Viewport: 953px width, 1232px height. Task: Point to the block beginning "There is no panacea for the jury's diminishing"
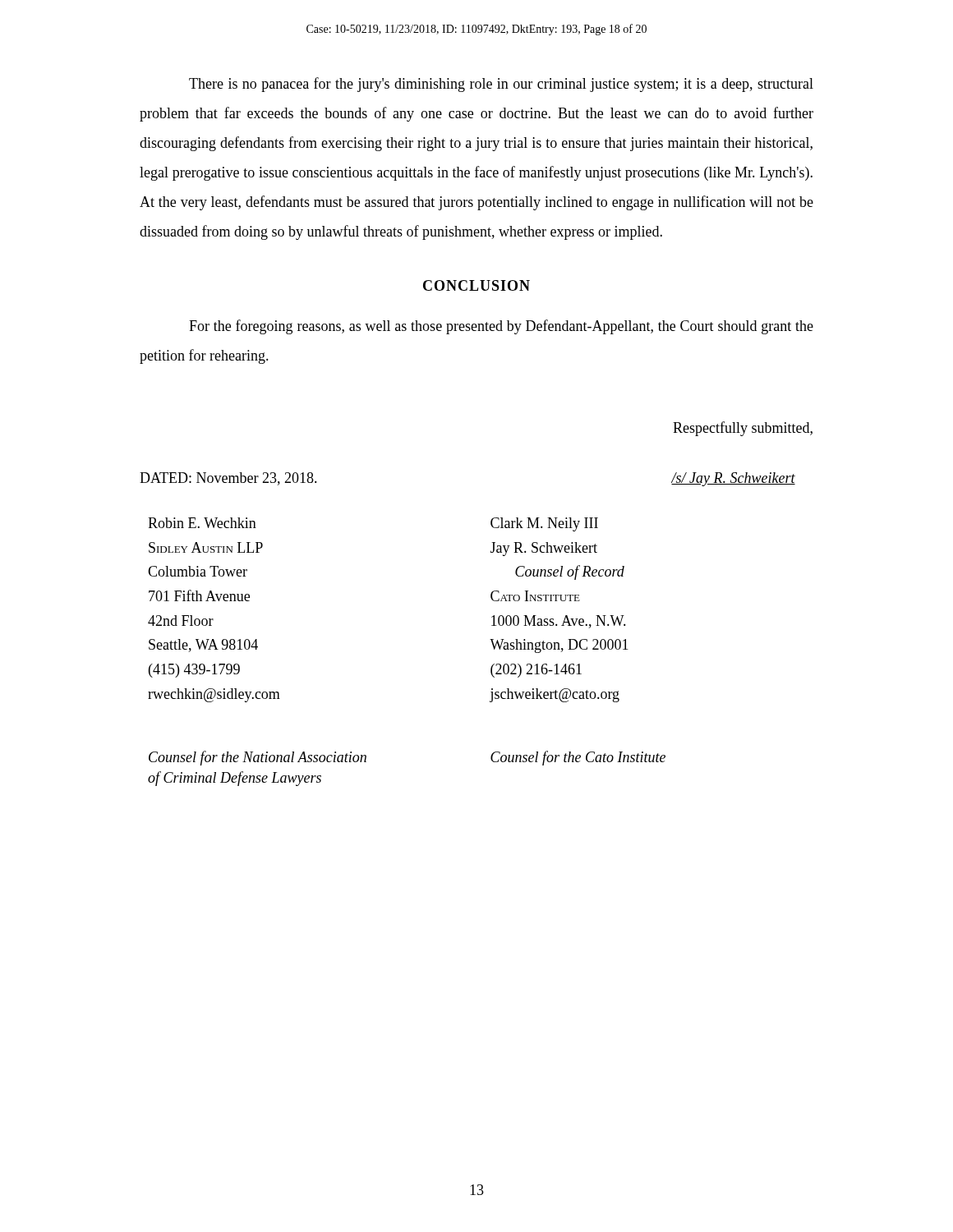click(476, 158)
